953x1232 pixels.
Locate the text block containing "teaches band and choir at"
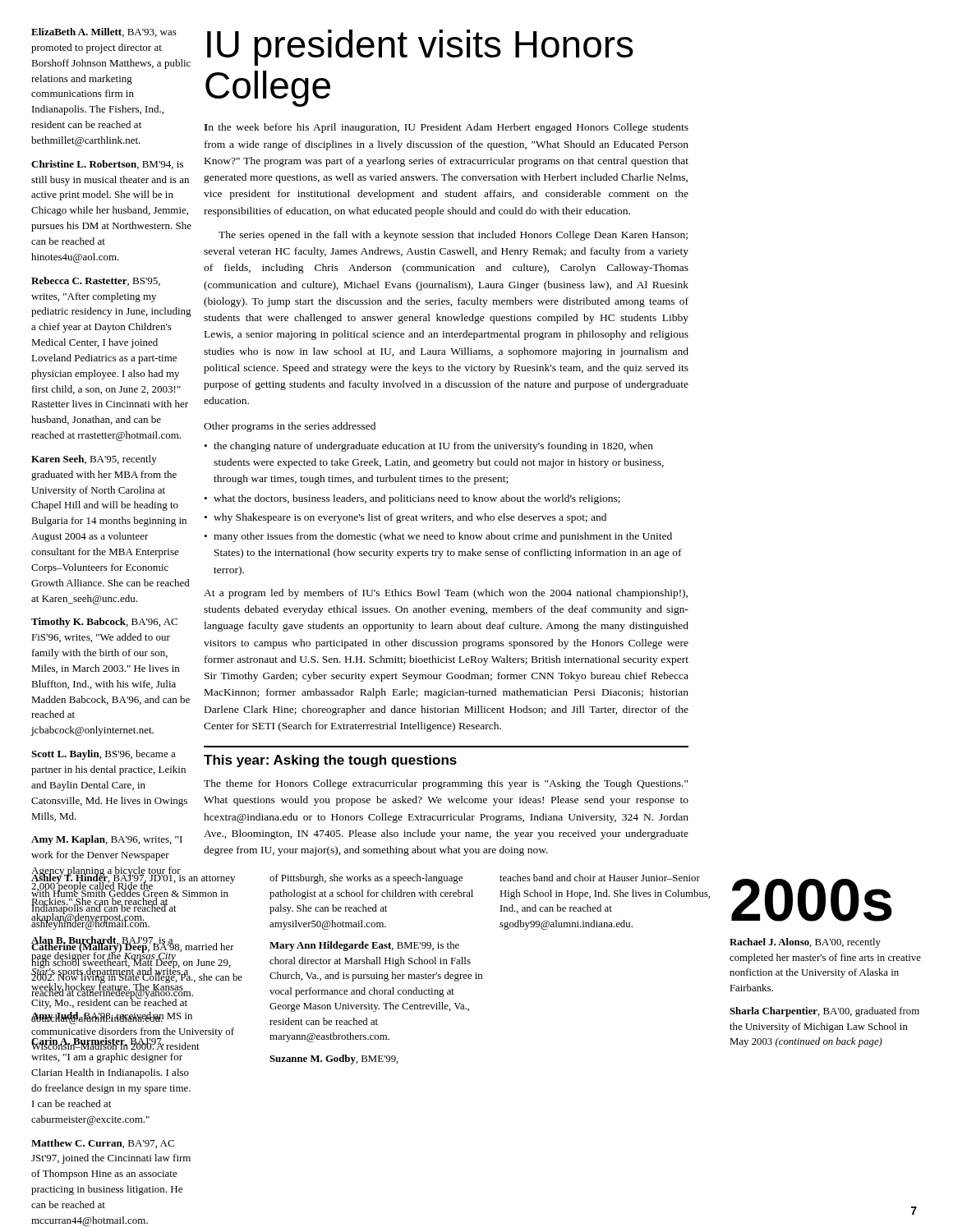coord(606,901)
